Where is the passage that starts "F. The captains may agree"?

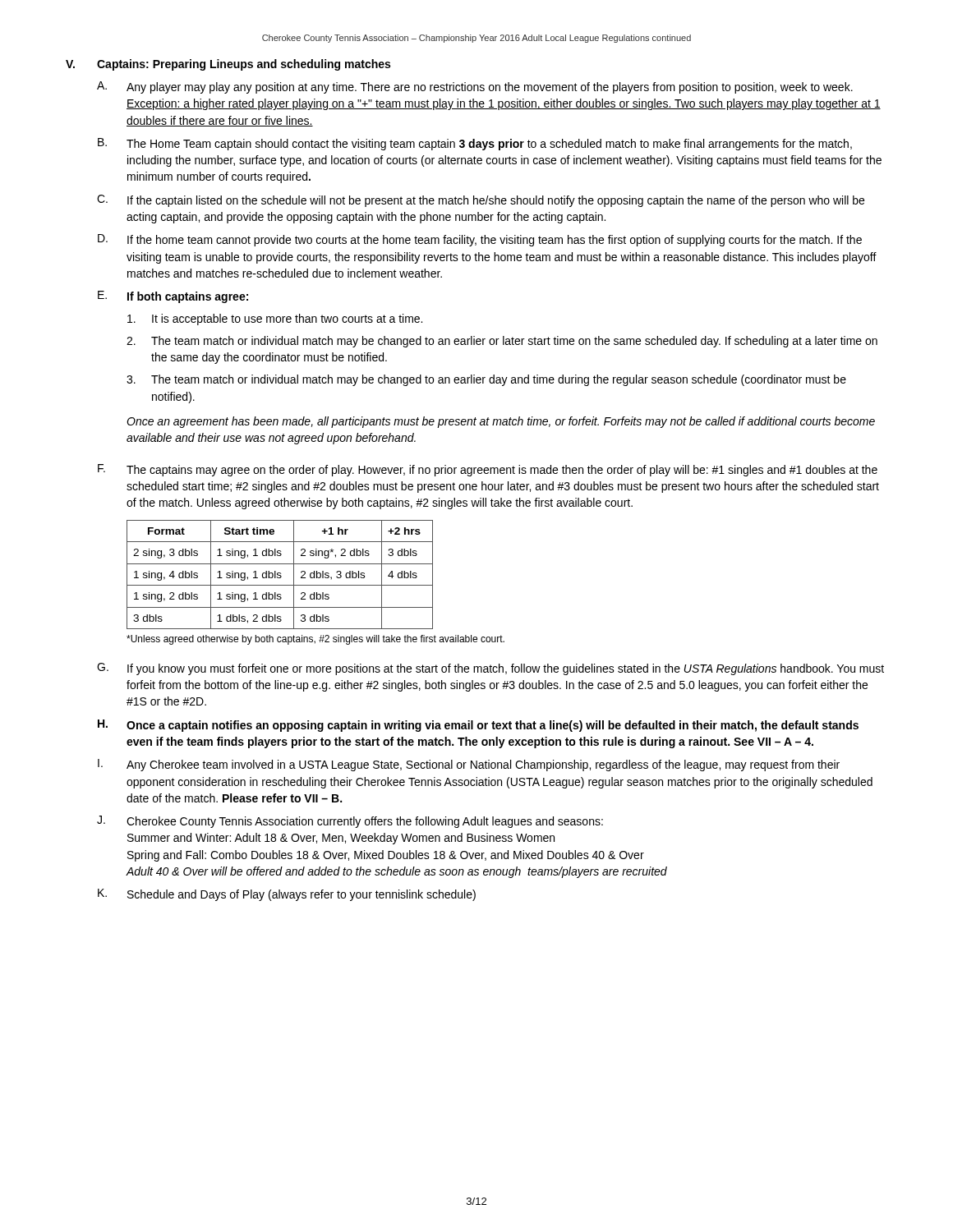click(488, 470)
